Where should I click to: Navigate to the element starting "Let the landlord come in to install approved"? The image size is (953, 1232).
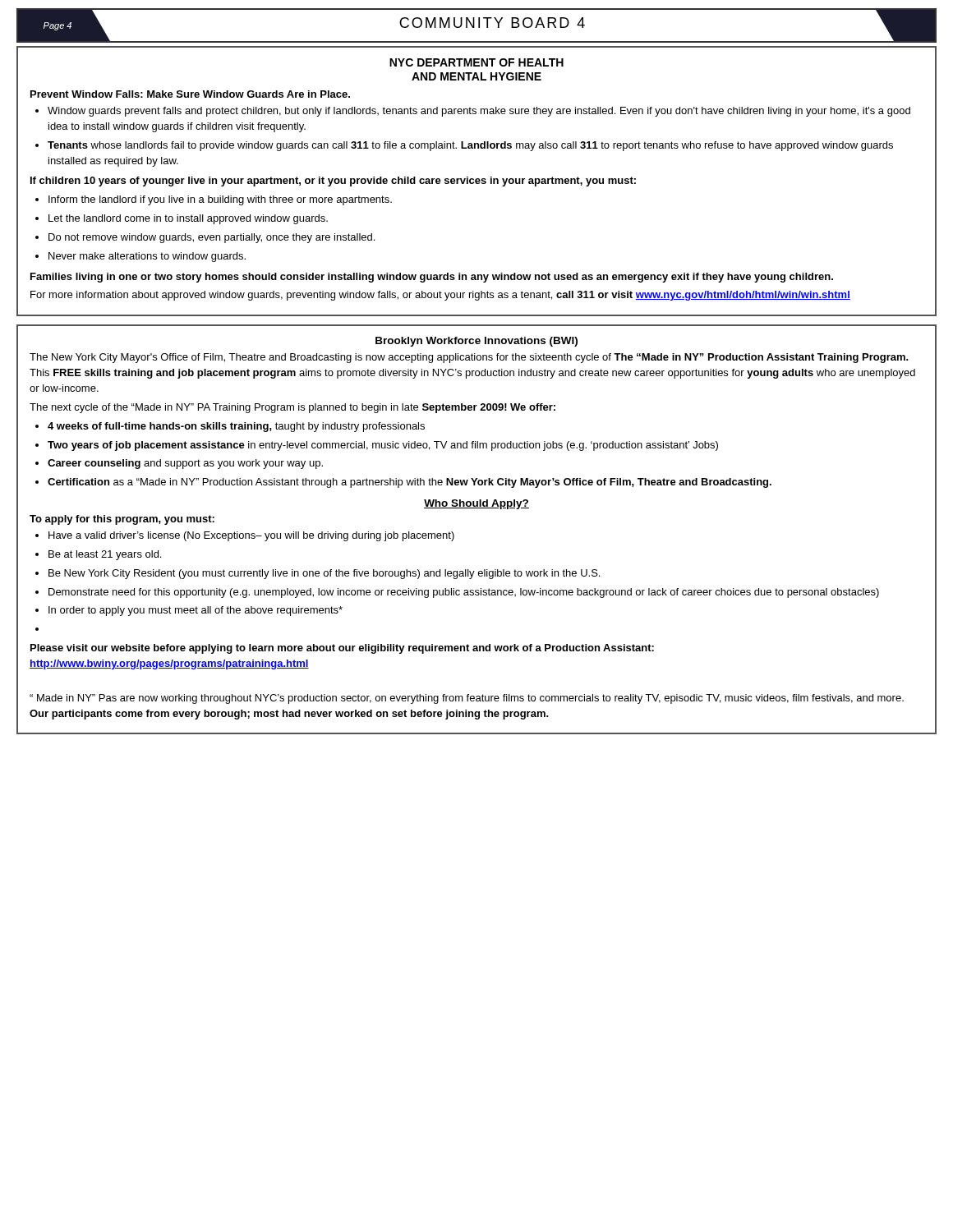(188, 218)
